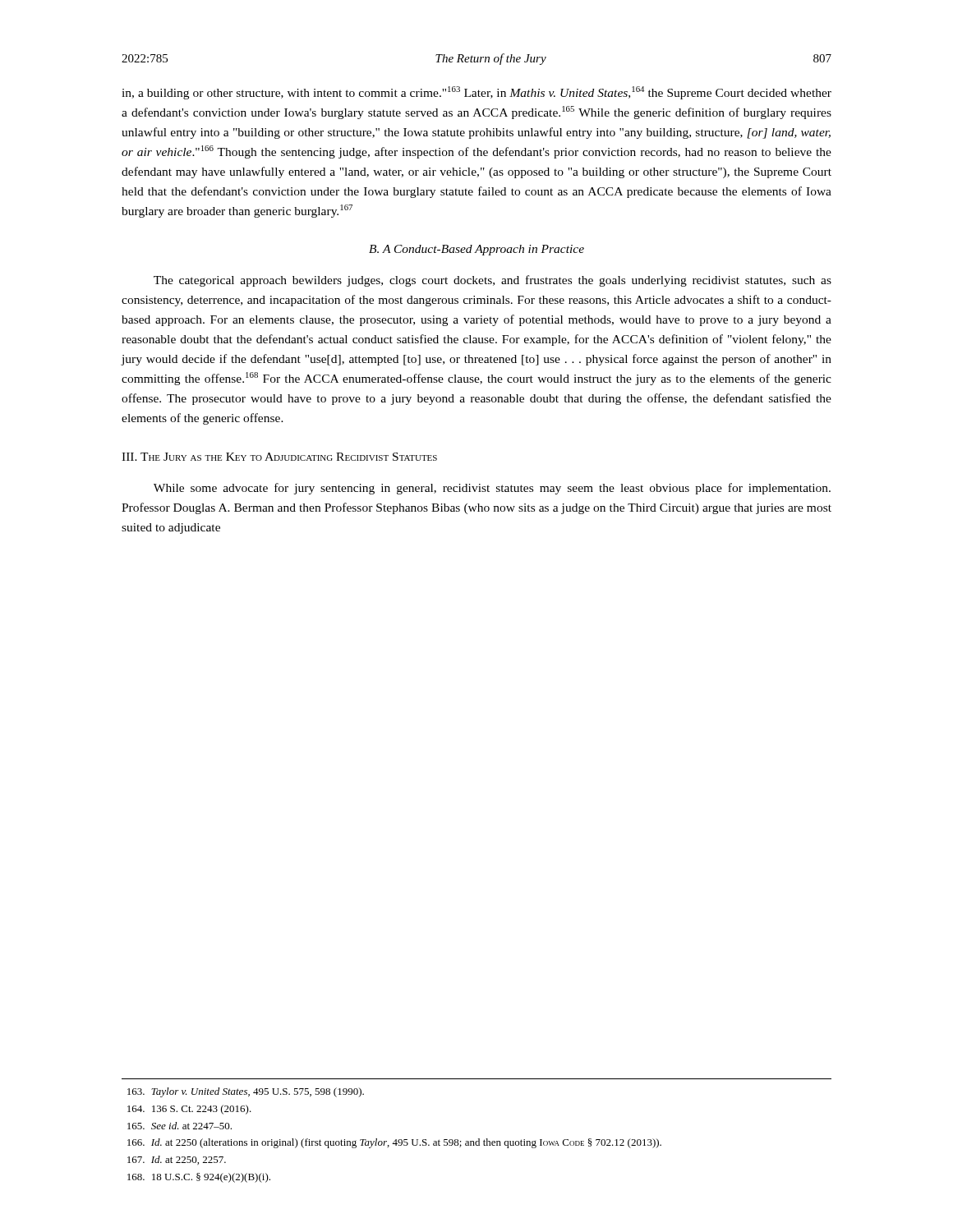Click on the text block that says "The categorical approach"
This screenshot has height=1232, width=953.
coord(476,349)
